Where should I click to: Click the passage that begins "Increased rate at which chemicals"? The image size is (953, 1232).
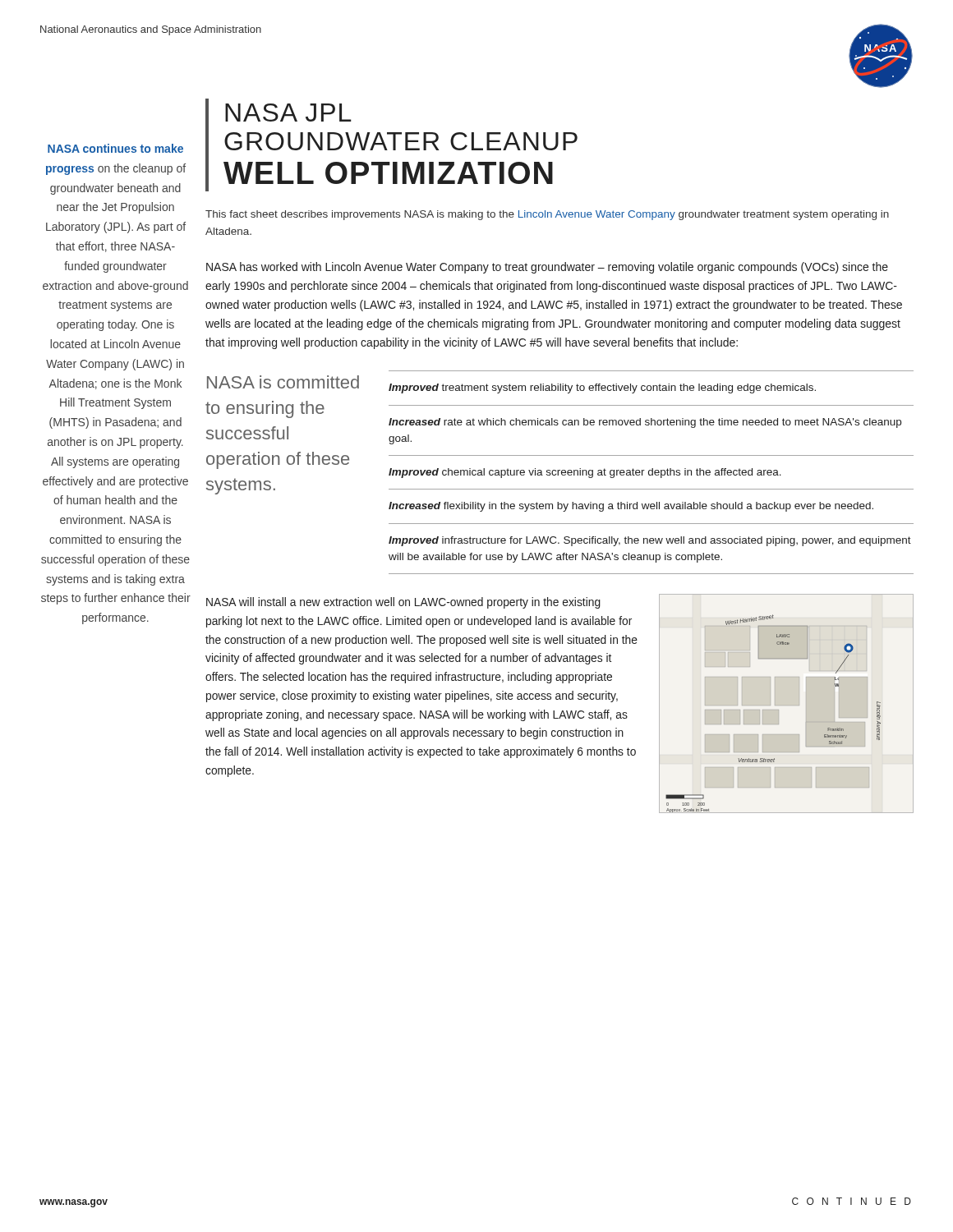[x=645, y=430]
